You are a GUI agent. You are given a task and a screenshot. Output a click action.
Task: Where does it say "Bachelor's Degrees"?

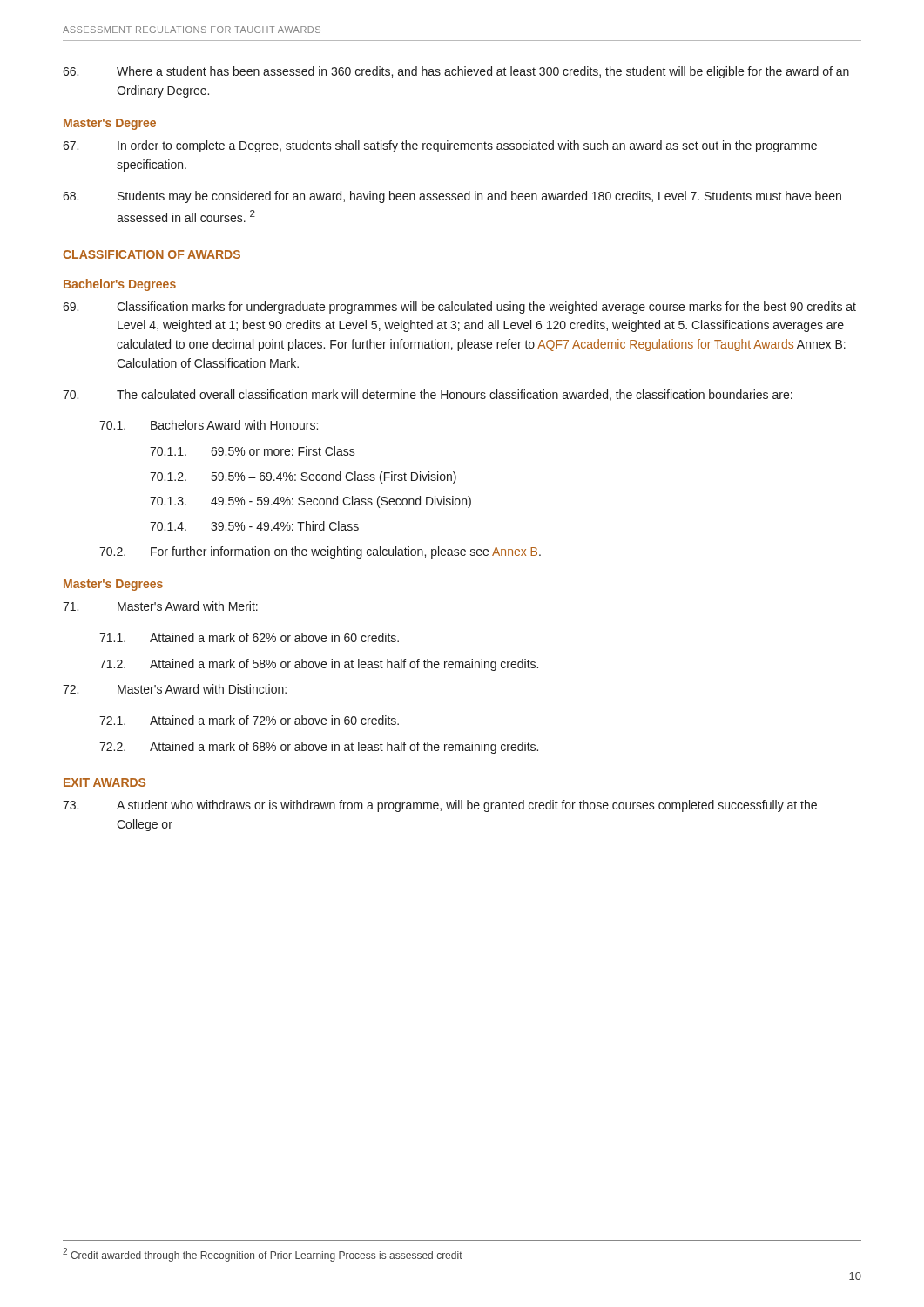pyautogui.click(x=119, y=284)
